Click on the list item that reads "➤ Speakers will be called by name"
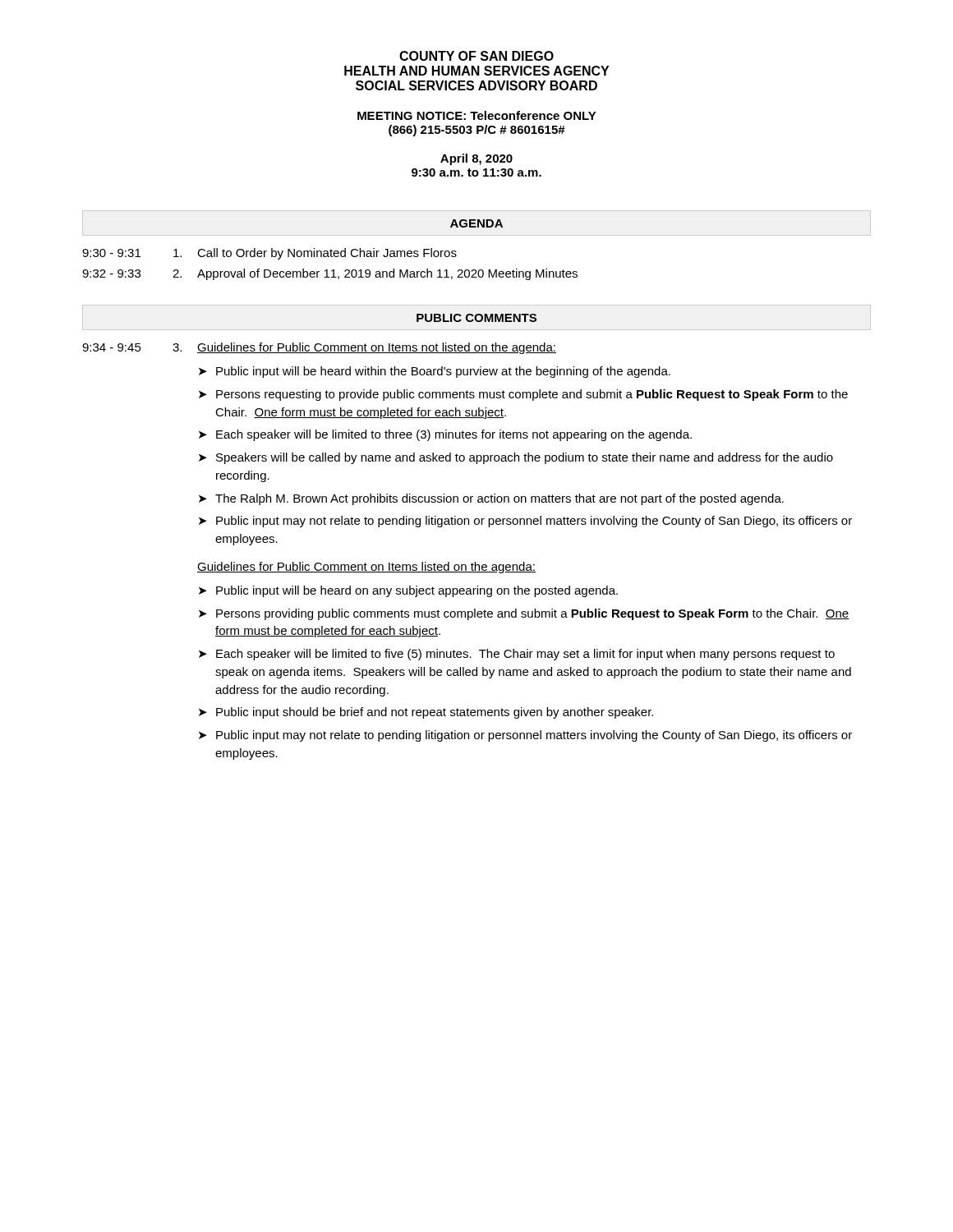 click(534, 466)
